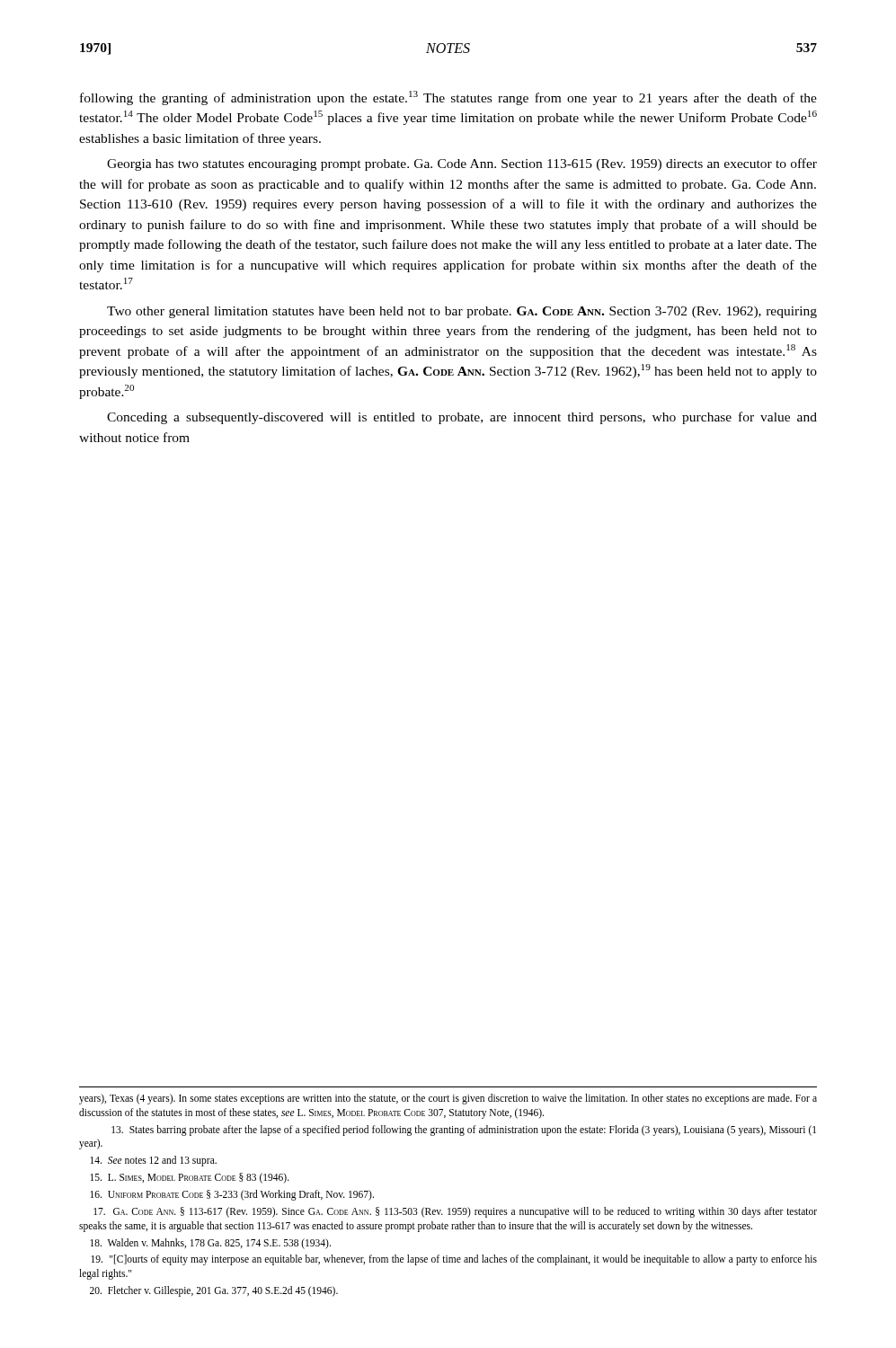Point to the block beginning "Conceding a subsequently-discovered will is"

448,427
